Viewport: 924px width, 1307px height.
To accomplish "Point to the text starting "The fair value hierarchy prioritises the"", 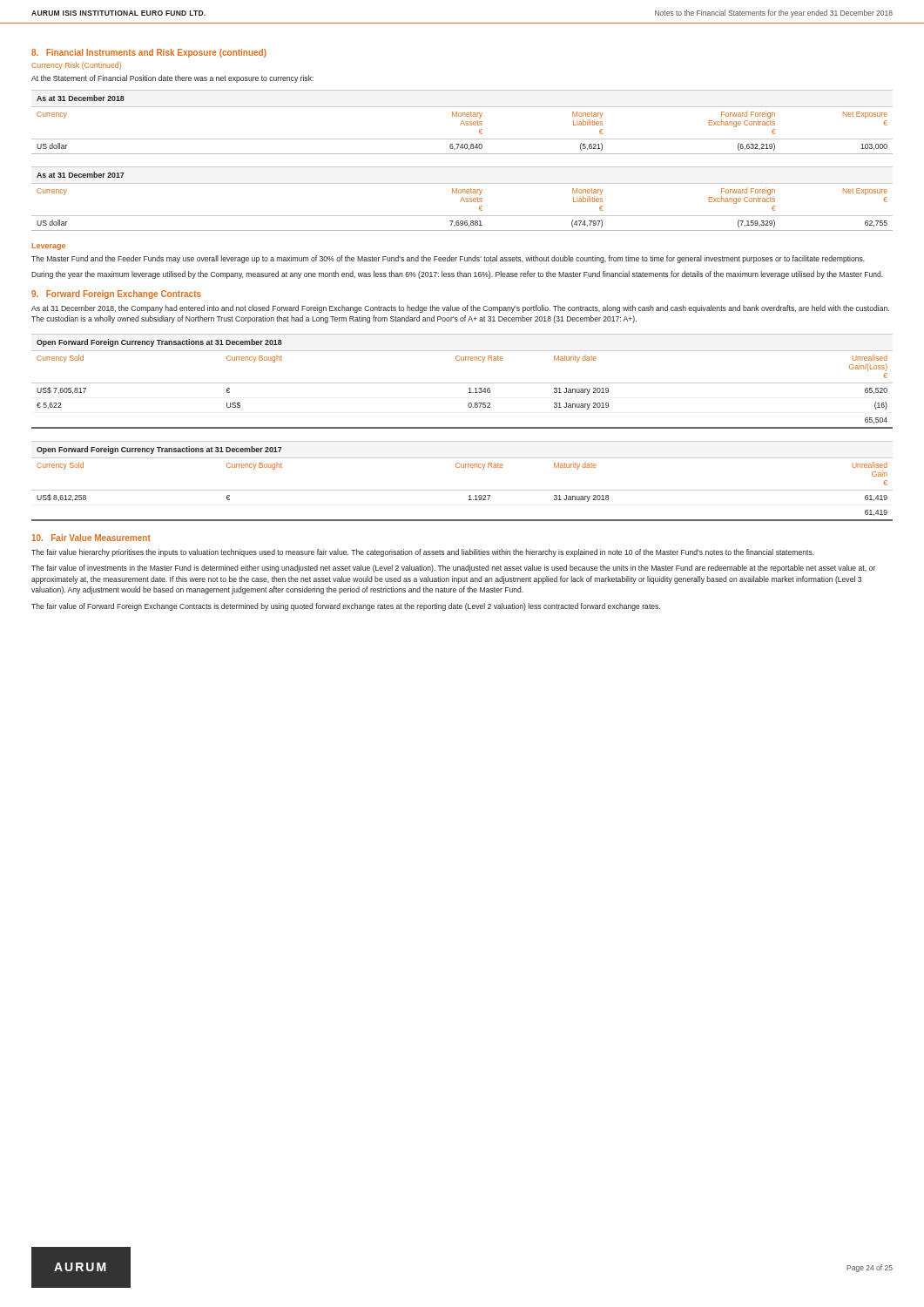I will (x=423, y=552).
